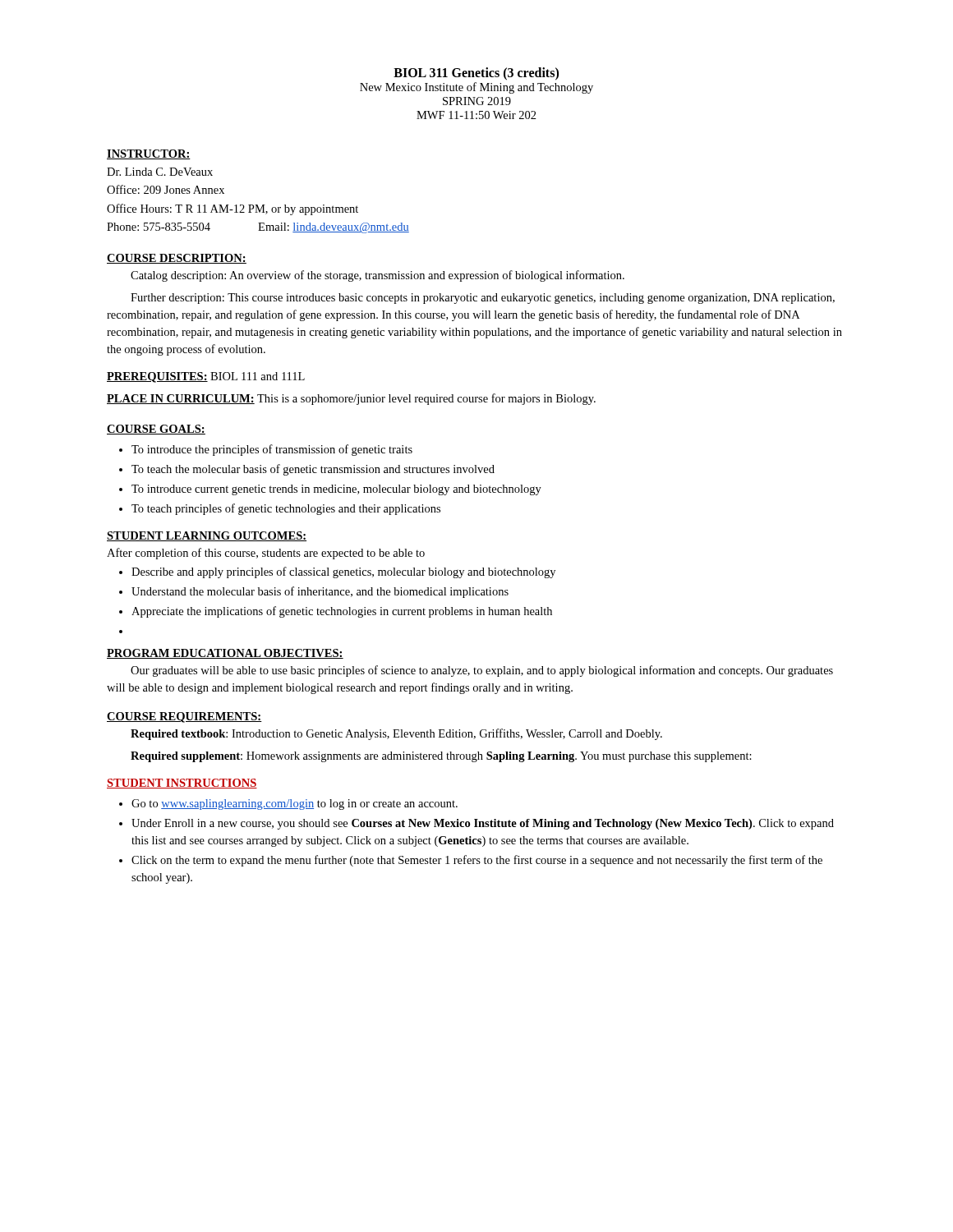Point to the text block starting "To teach the molecular basis of genetic transmission"
Screen dimensions: 1232x953
click(x=489, y=469)
